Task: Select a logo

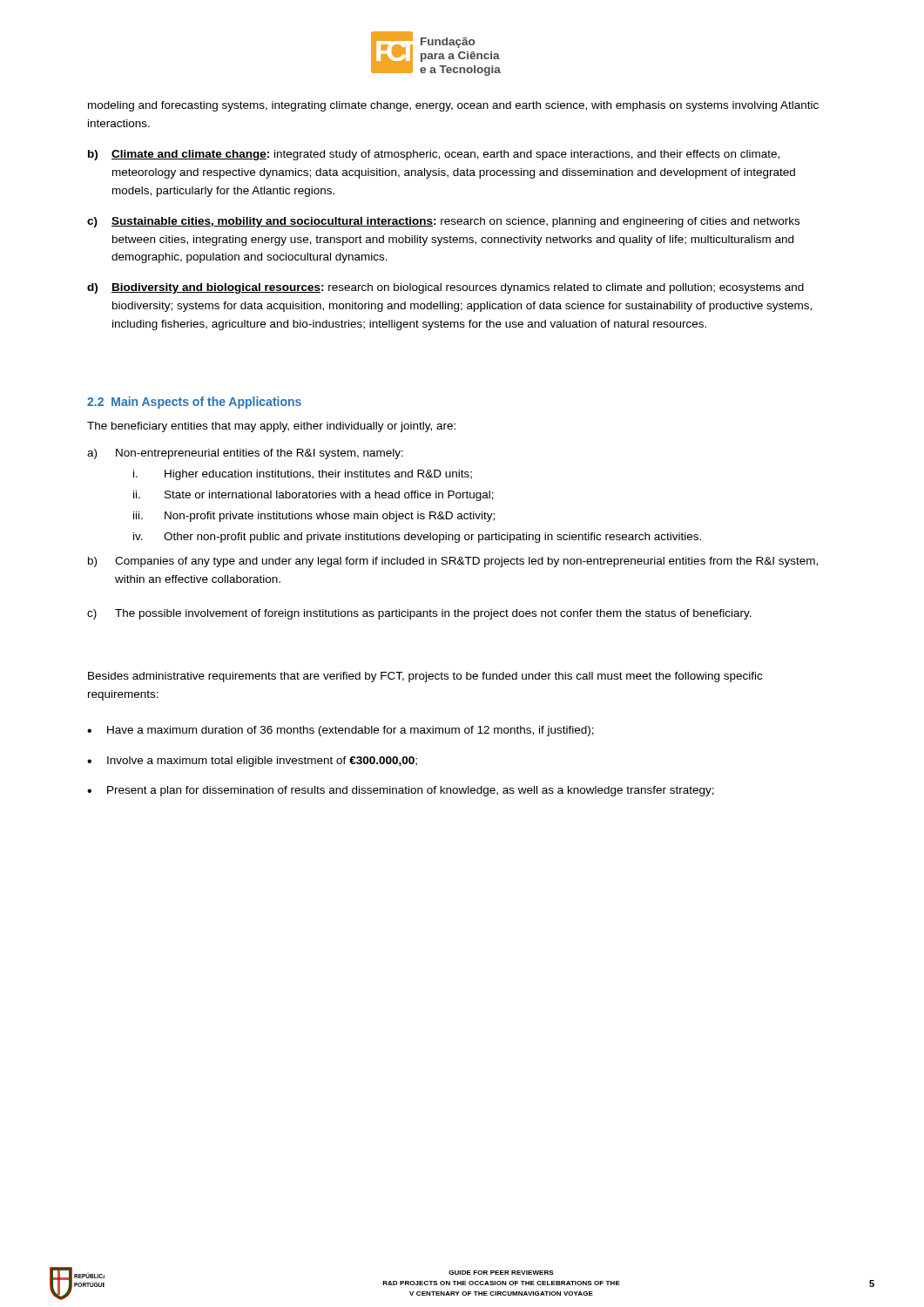Action: coord(462,48)
